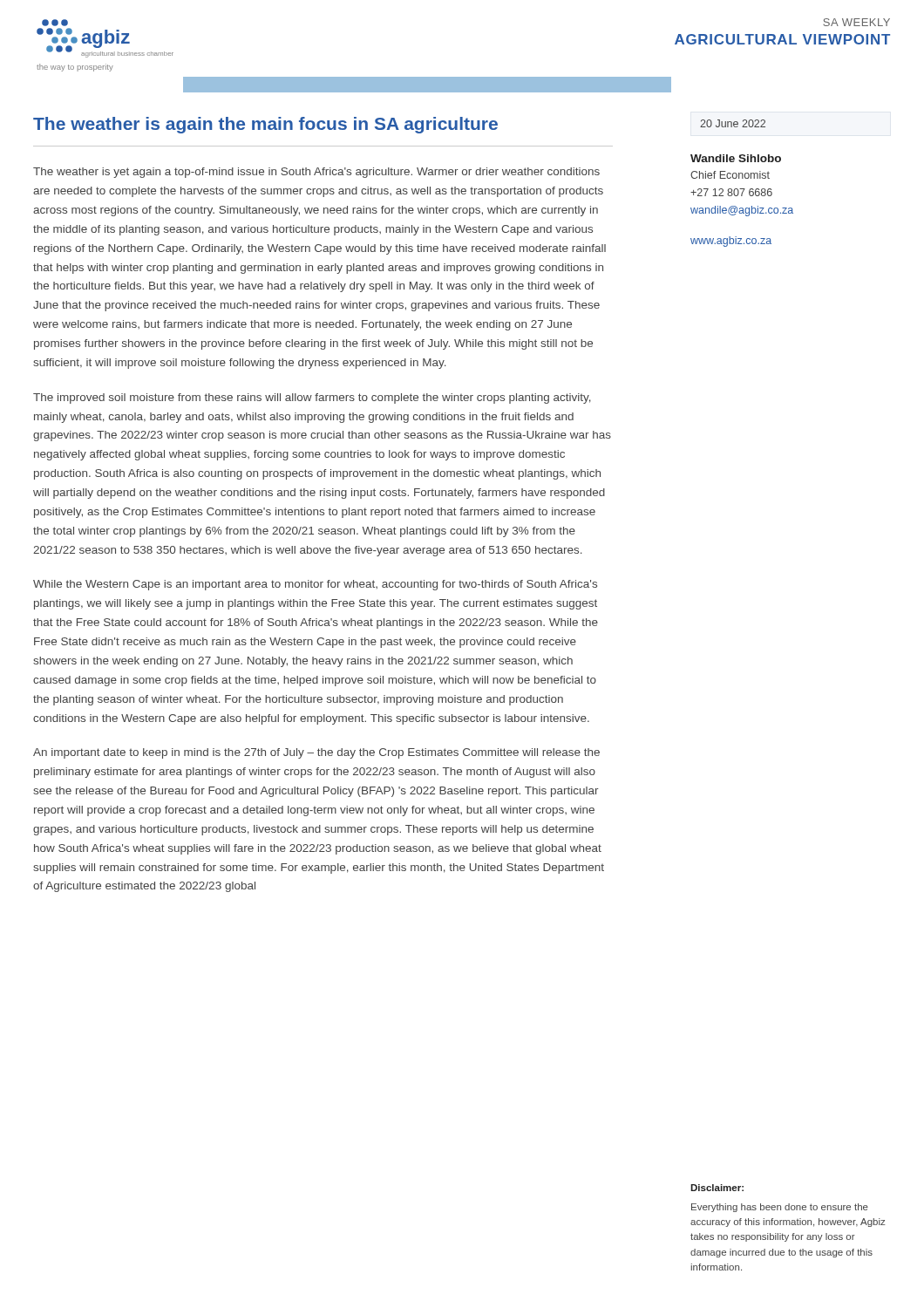Screen dimensions: 1308x924
Task: Point to the element starting "An important date to"
Action: point(319,819)
